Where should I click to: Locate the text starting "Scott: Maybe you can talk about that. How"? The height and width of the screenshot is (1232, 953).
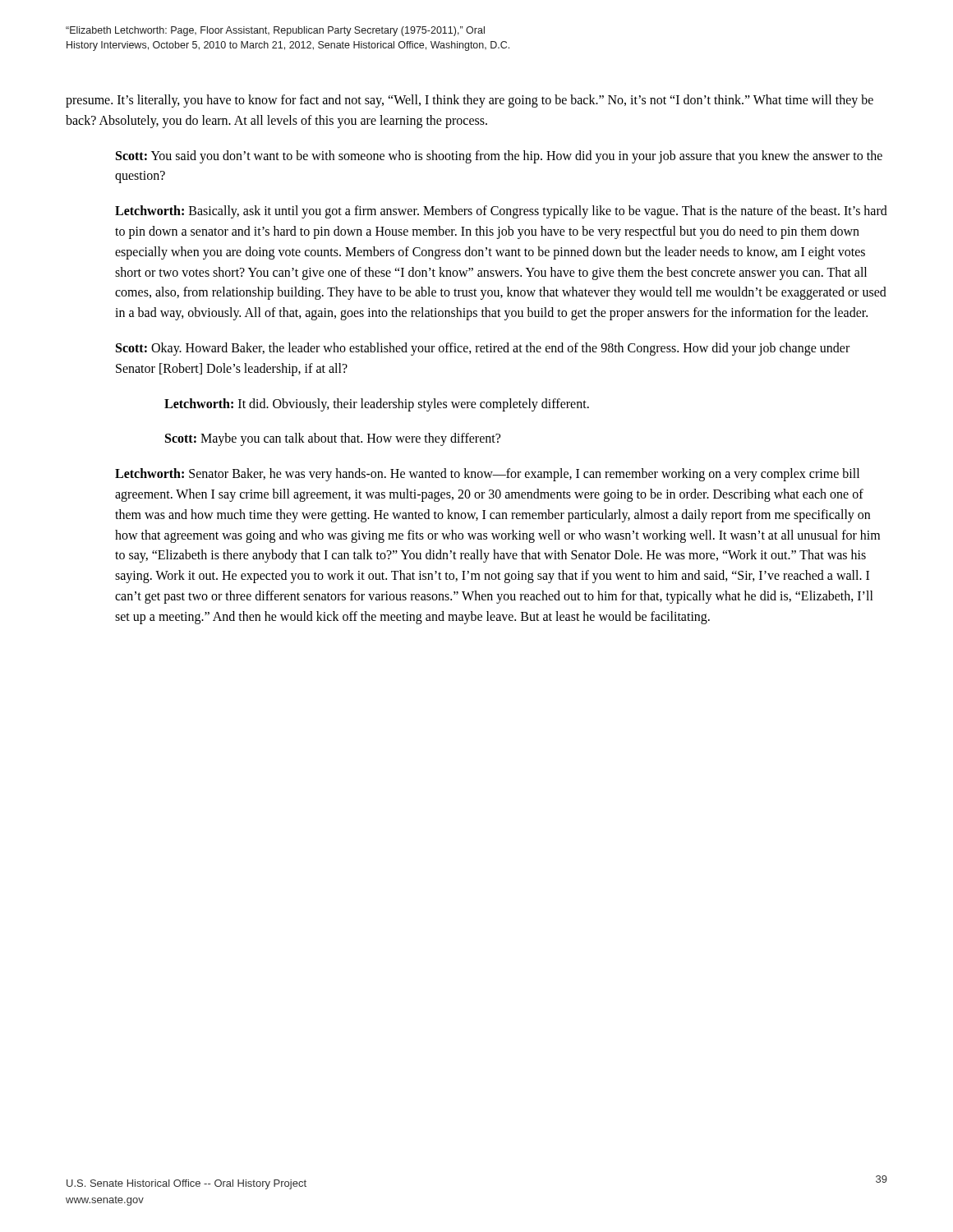333,439
